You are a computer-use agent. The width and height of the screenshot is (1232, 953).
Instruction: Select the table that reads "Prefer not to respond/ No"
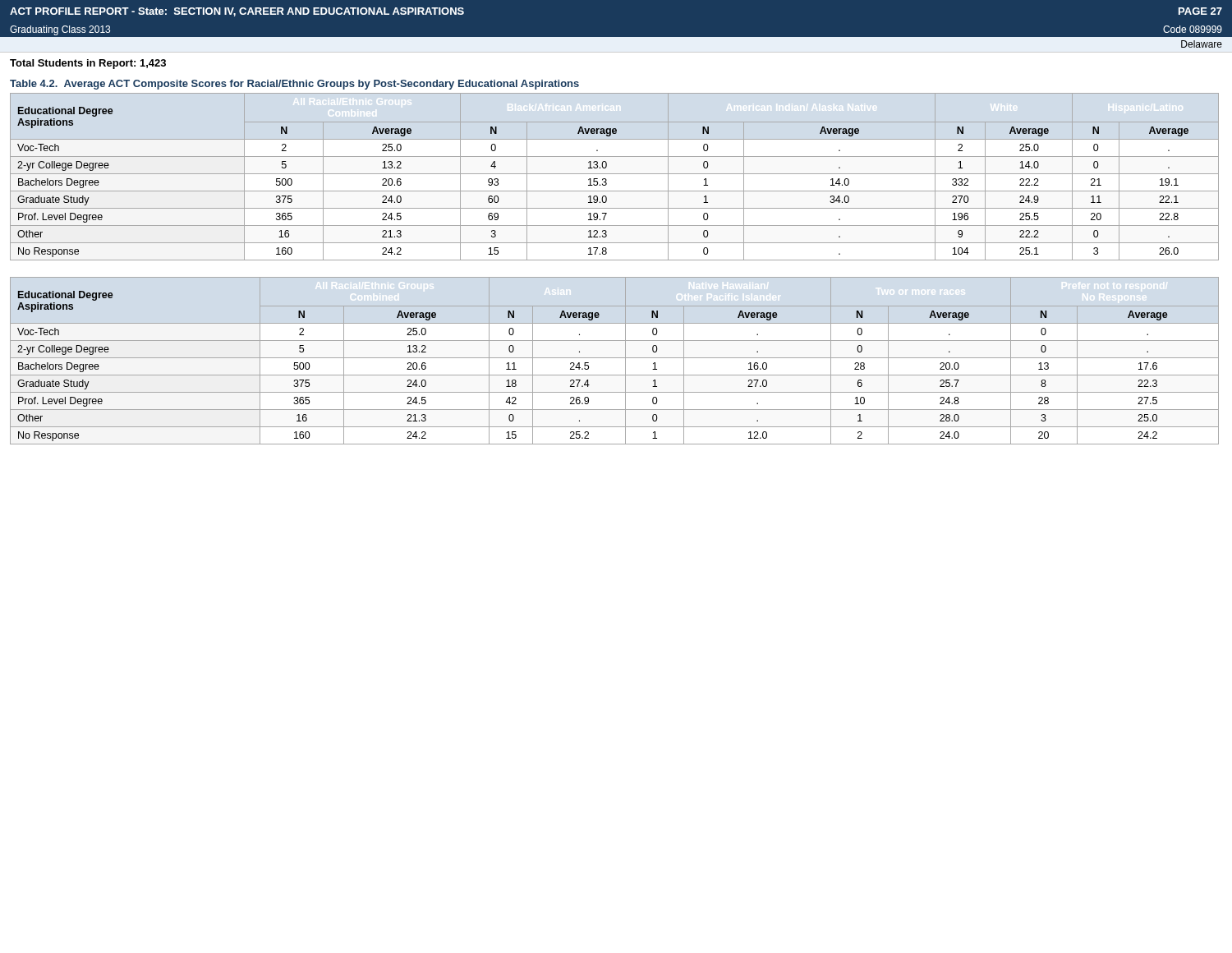[x=616, y=361]
